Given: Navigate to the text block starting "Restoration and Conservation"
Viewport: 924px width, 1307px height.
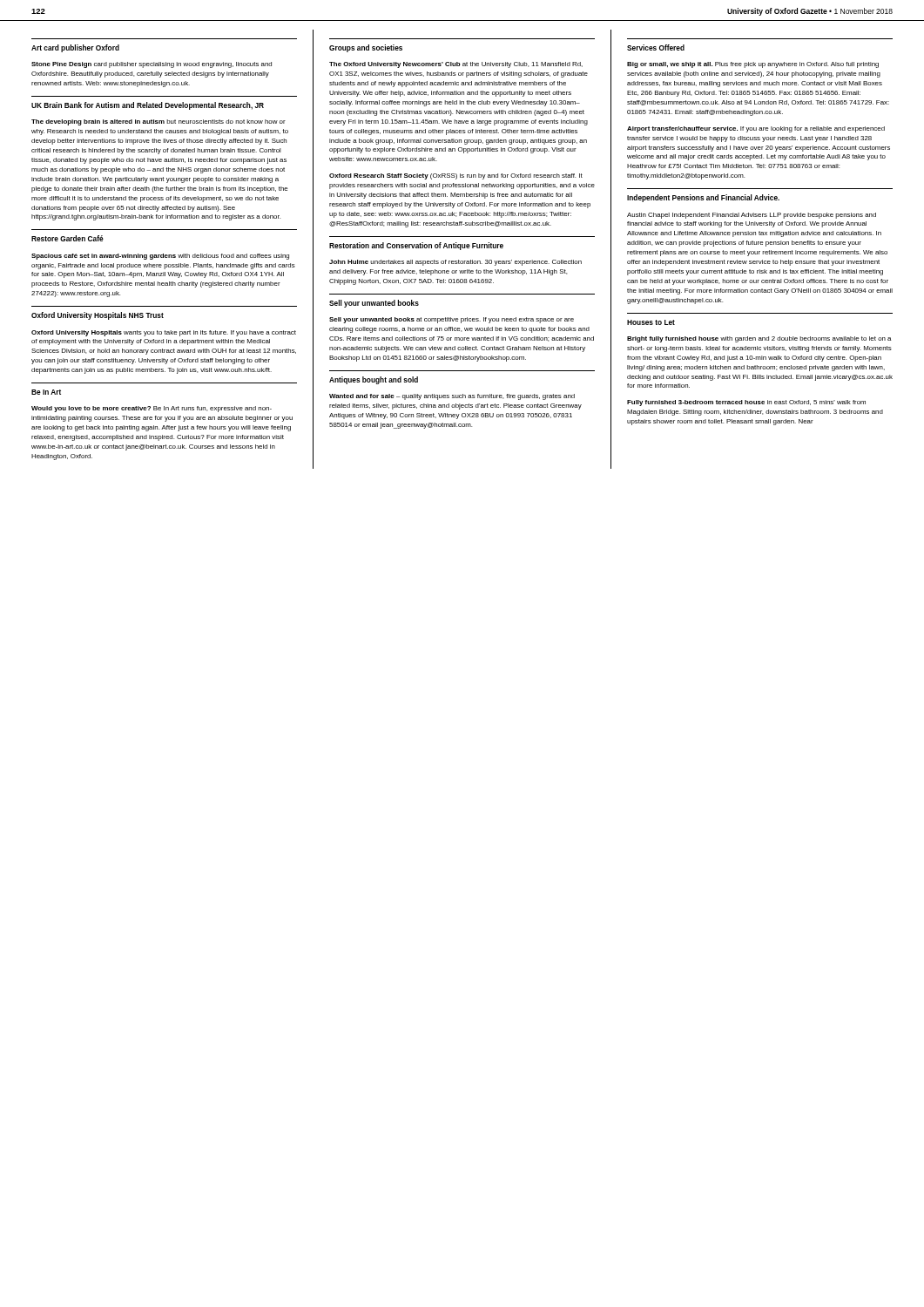Looking at the screenshot, I should 416,246.
